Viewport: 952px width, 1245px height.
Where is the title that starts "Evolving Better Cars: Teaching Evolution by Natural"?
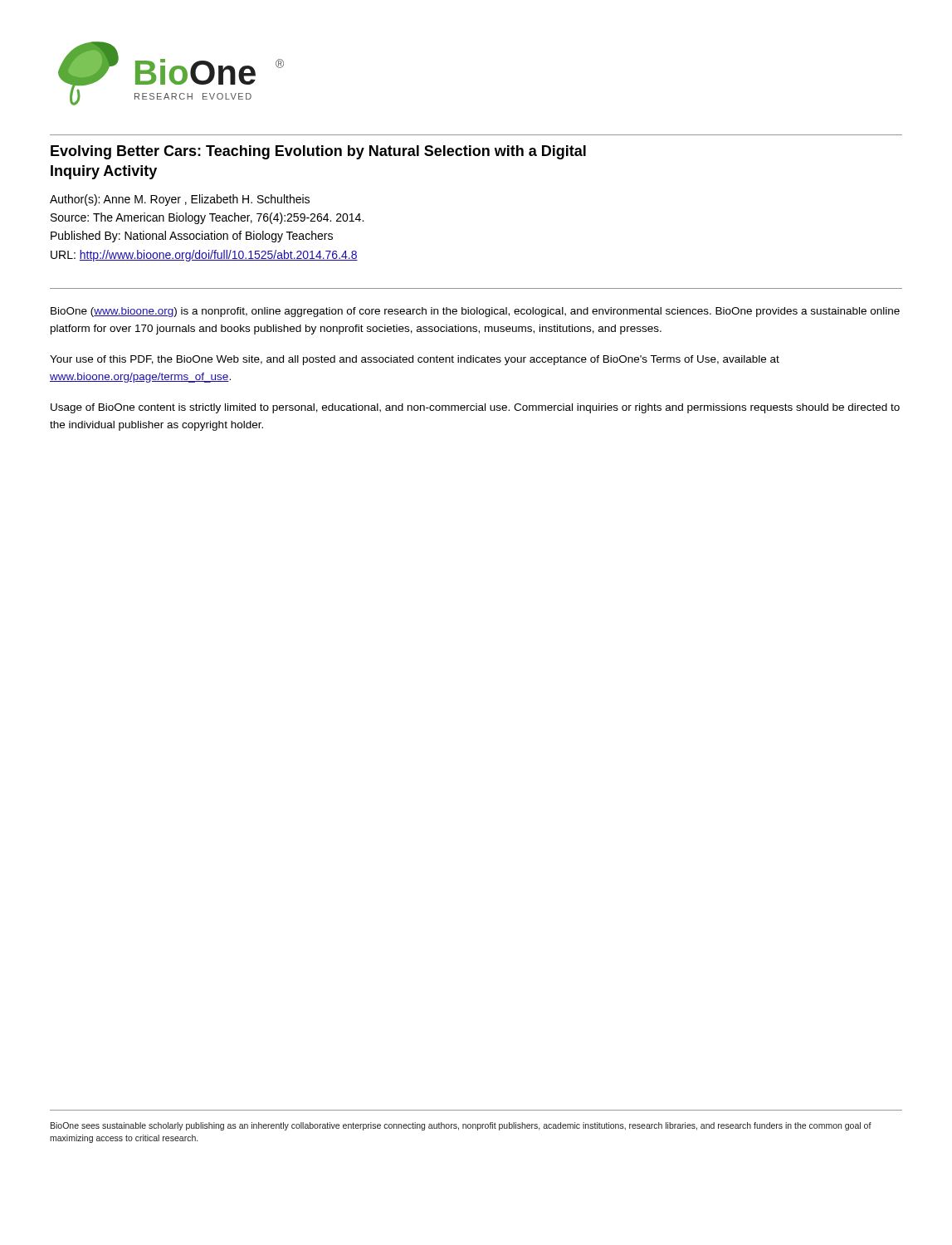[318, 152]
